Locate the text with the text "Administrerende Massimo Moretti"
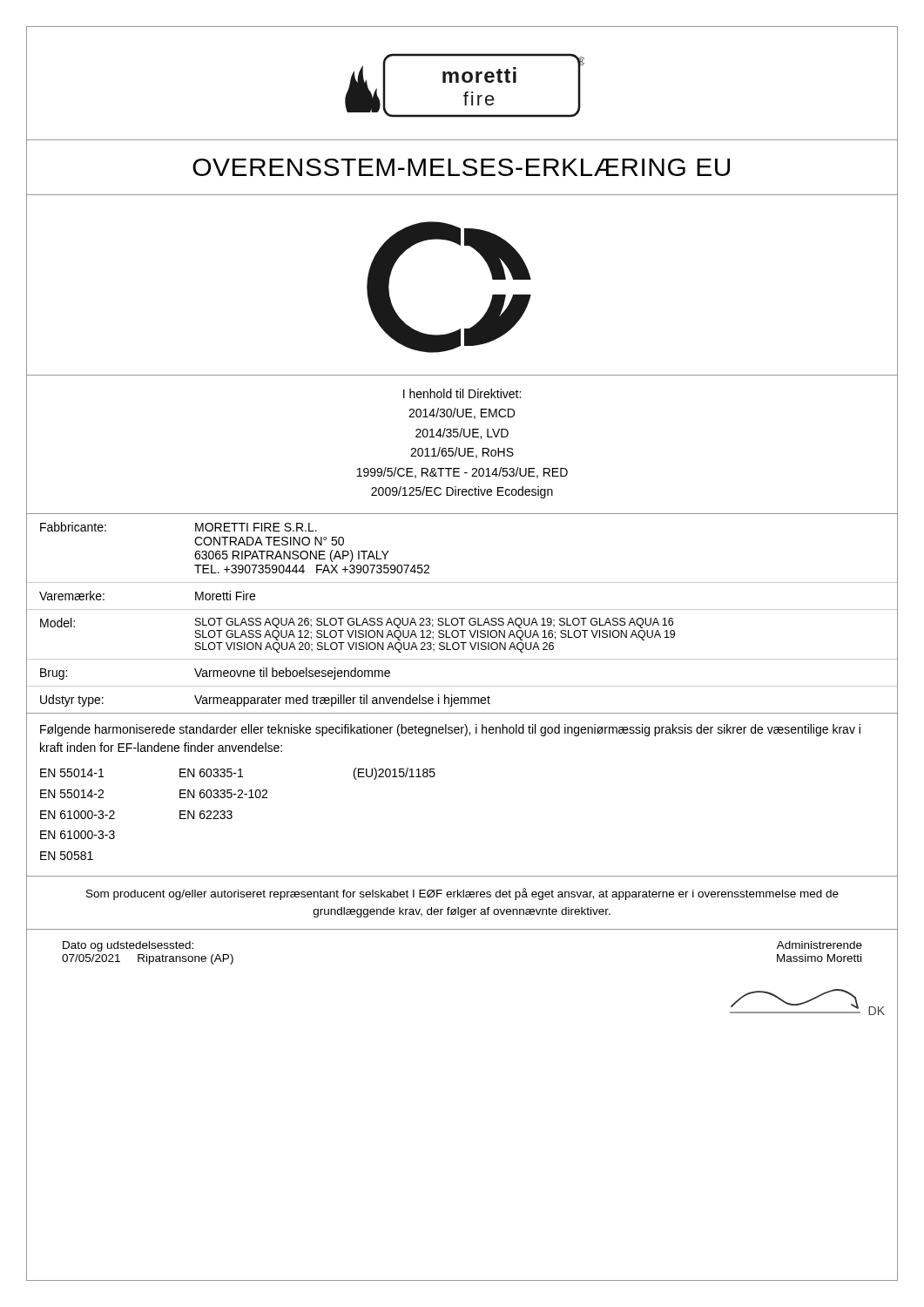Viewport: 924px width, 1307px height. coord(819,952)
